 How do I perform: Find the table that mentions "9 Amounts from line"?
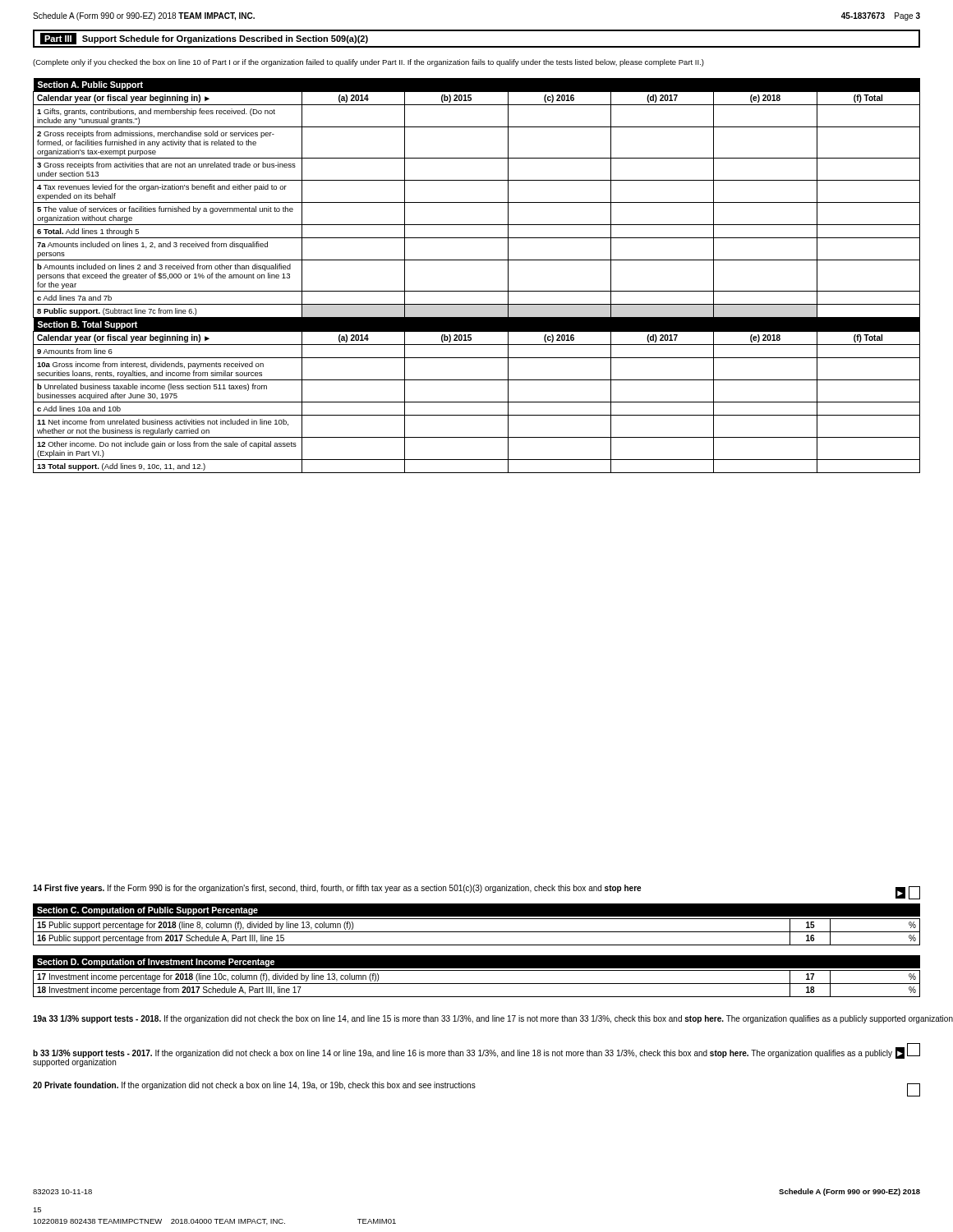point(476,276)
